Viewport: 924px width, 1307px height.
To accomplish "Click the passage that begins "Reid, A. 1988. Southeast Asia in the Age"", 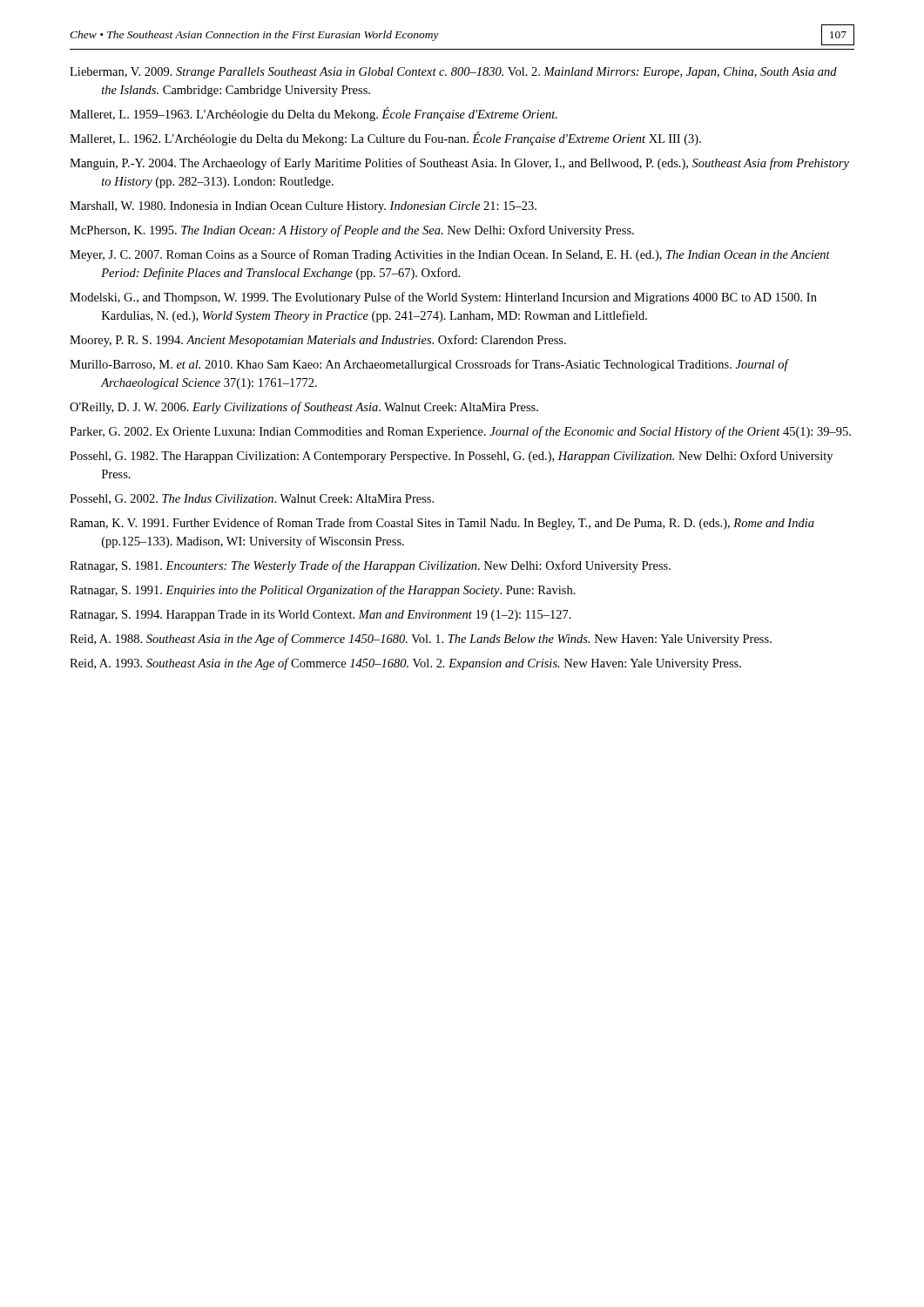I will coord(421,639).
